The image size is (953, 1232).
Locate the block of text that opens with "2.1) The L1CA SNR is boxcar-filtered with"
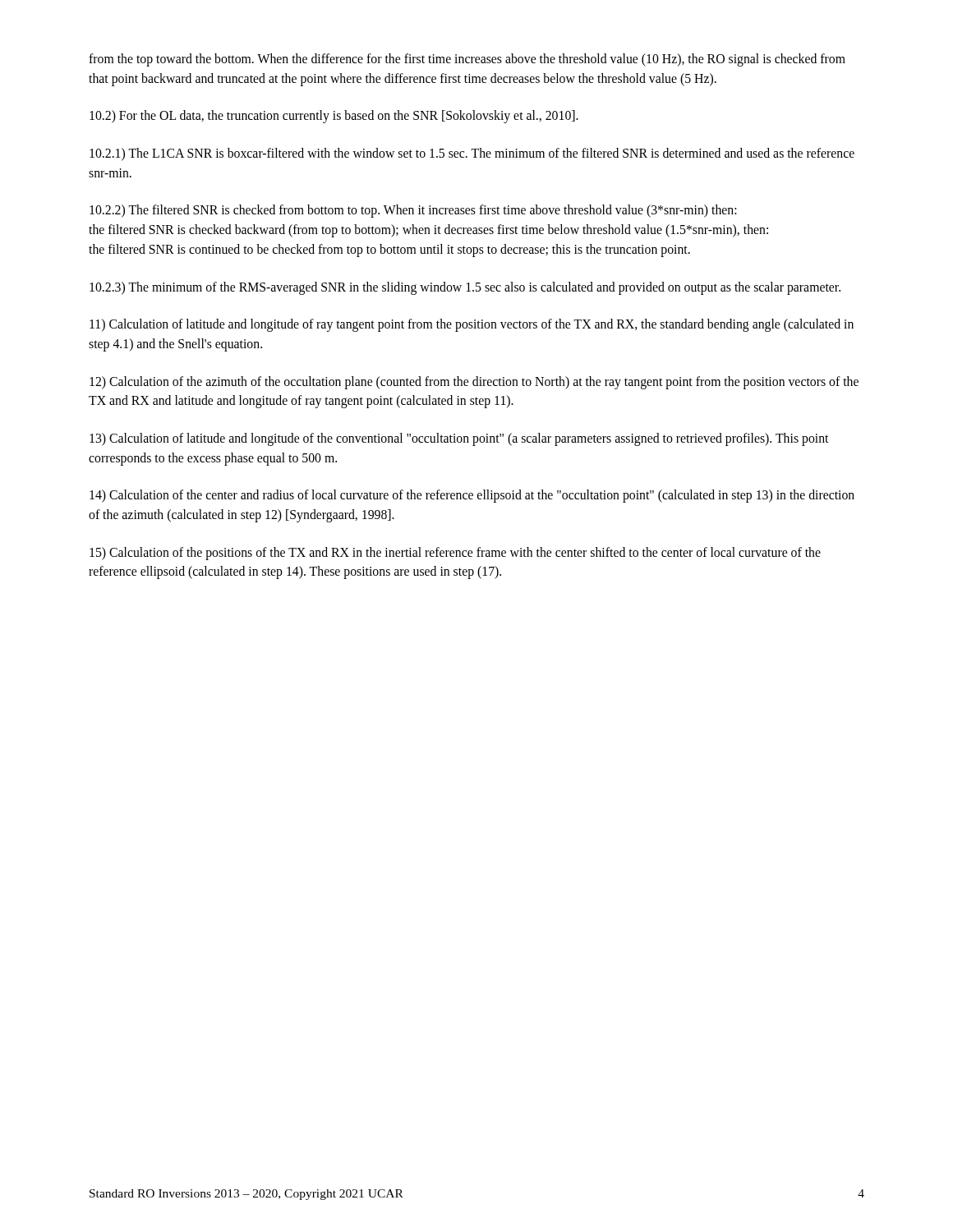(472, 163)
